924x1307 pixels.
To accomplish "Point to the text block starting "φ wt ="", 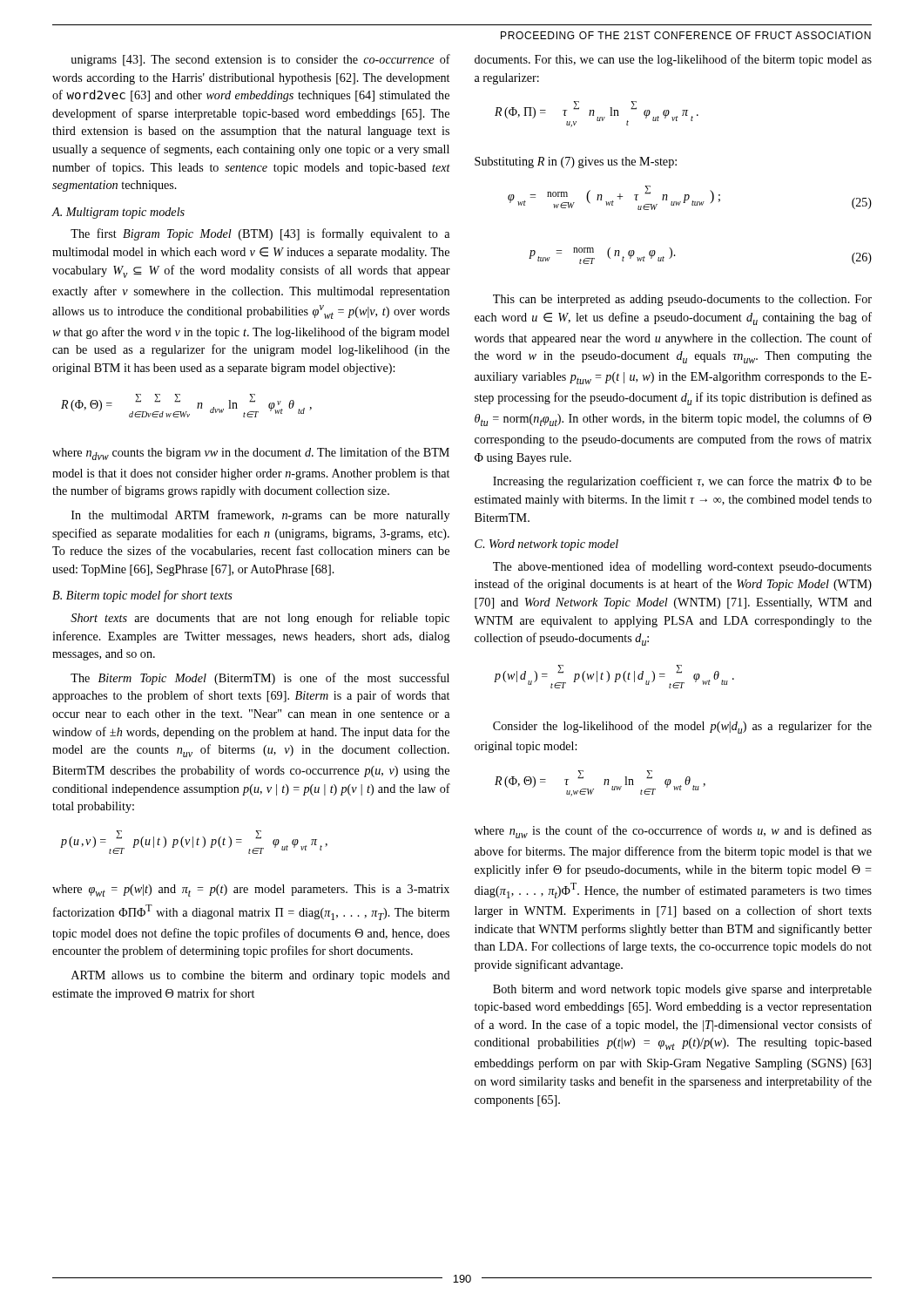I will [685, 200].
